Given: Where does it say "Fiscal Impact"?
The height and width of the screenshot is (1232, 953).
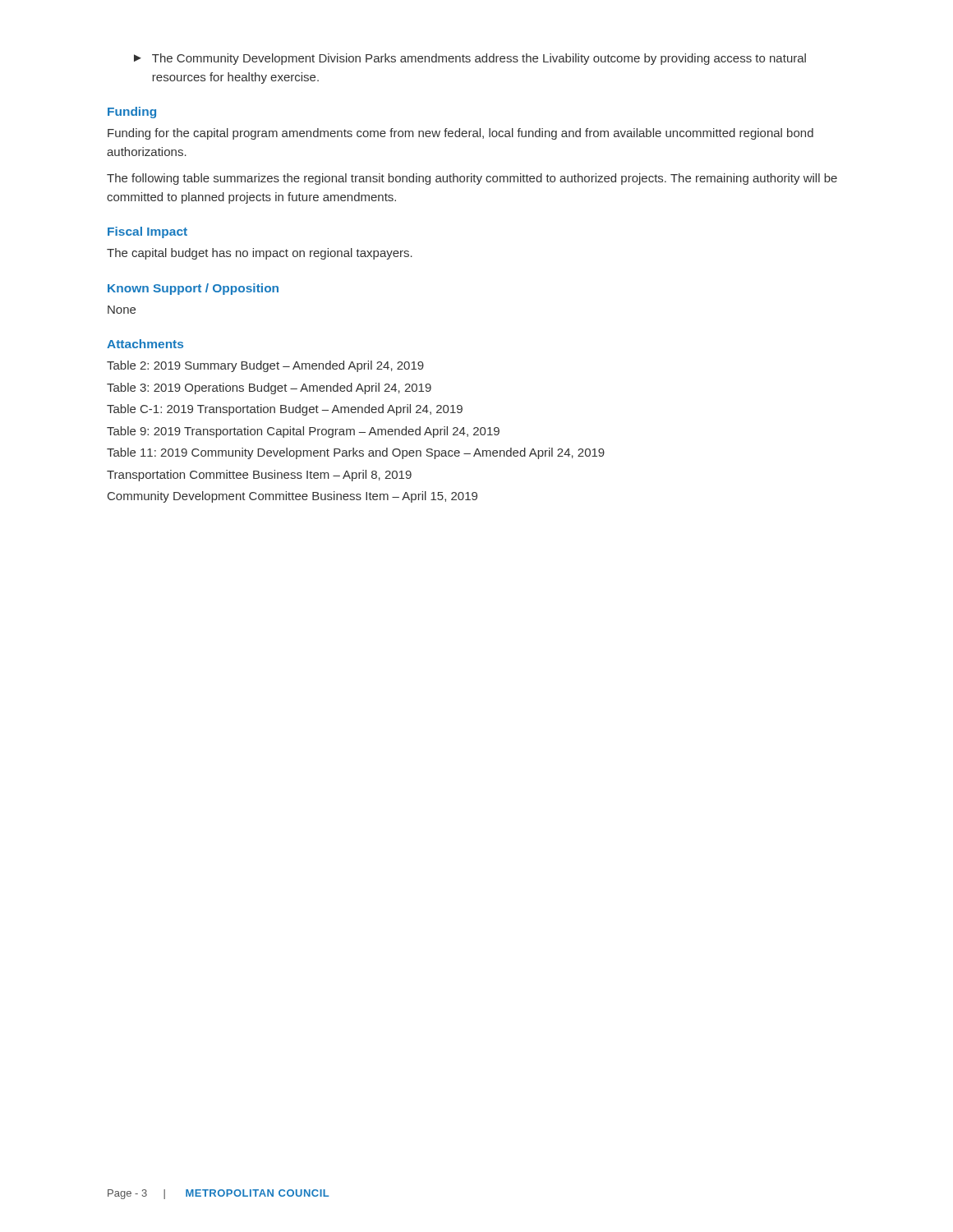Looking at the screenshot, I should [x=147, y=231].
